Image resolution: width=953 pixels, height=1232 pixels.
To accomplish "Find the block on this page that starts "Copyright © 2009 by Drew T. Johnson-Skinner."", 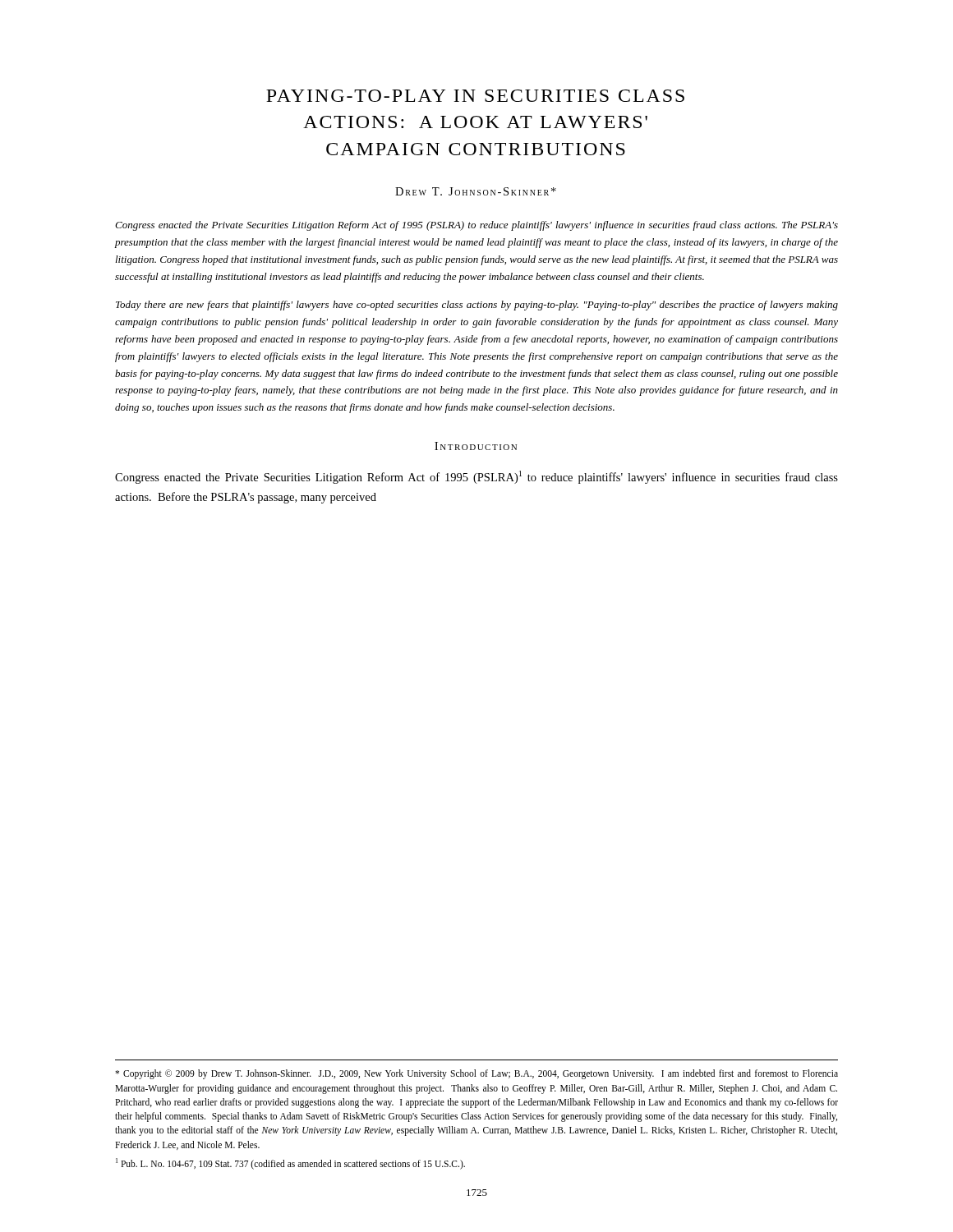I will click(476, 1119).
